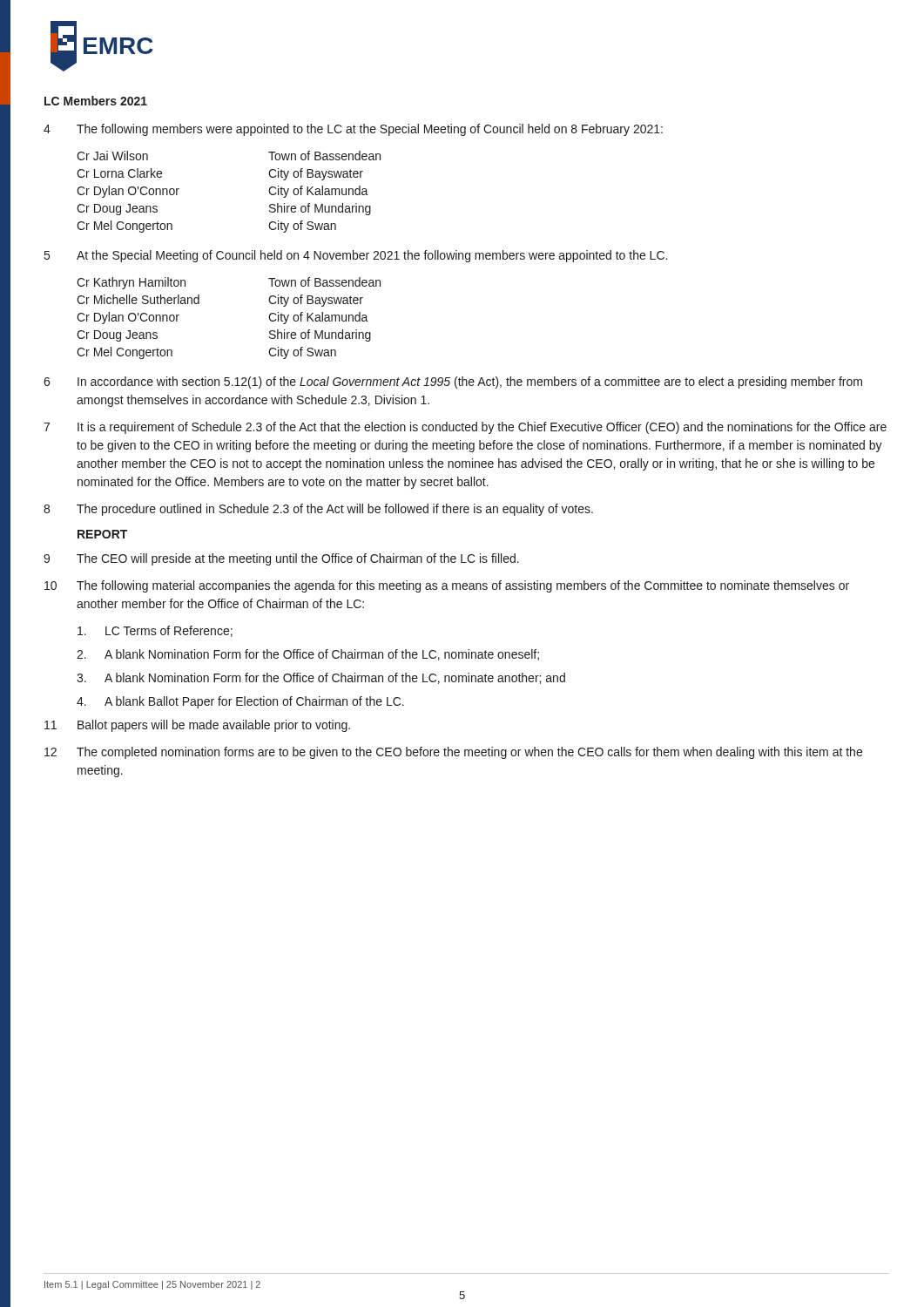The height and width of the screenshot is (1307, 924).
Task: Select the text block containing "8 The procedure"
Action: point(466,509)
